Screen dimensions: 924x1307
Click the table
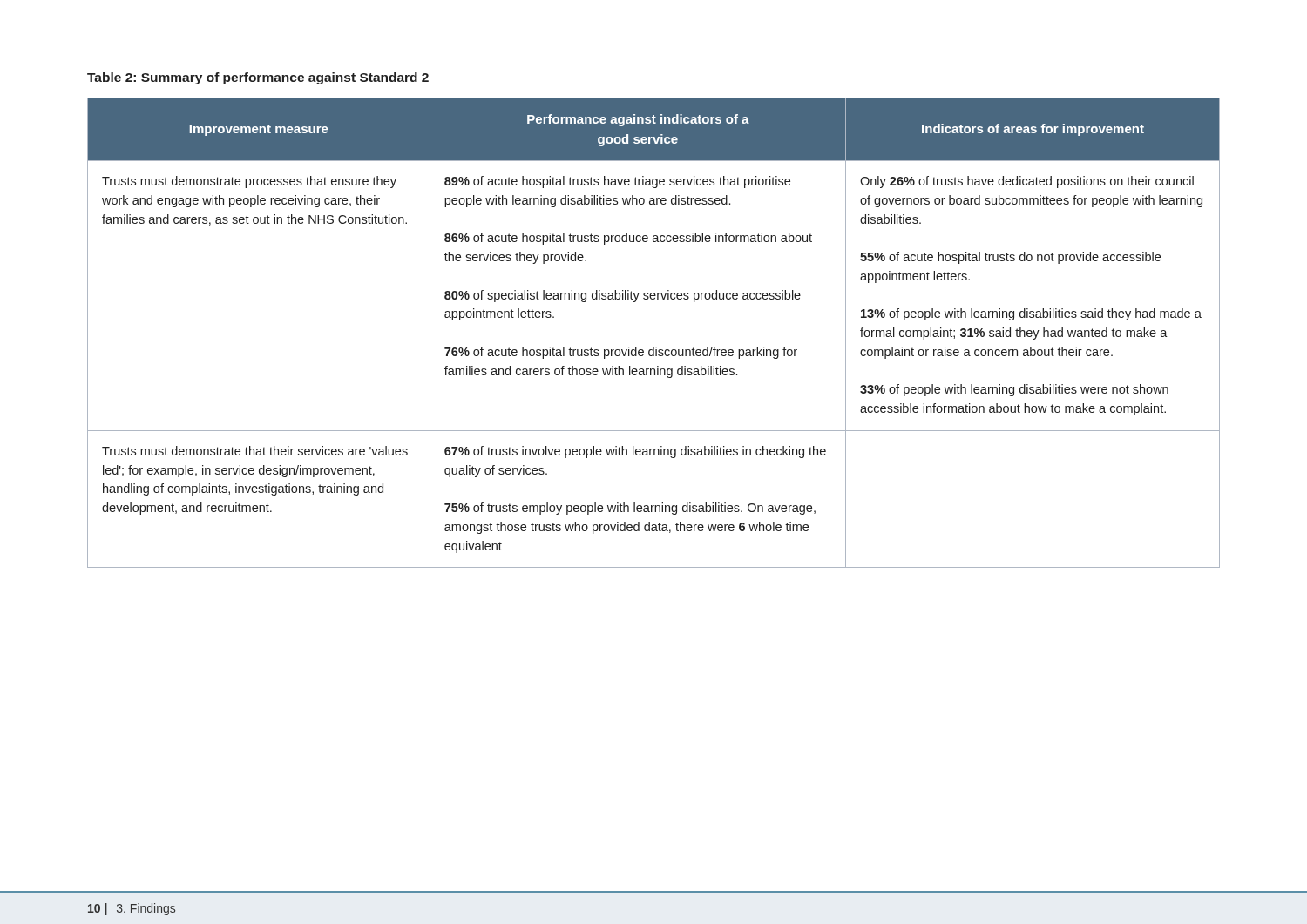tap(654, 333)
